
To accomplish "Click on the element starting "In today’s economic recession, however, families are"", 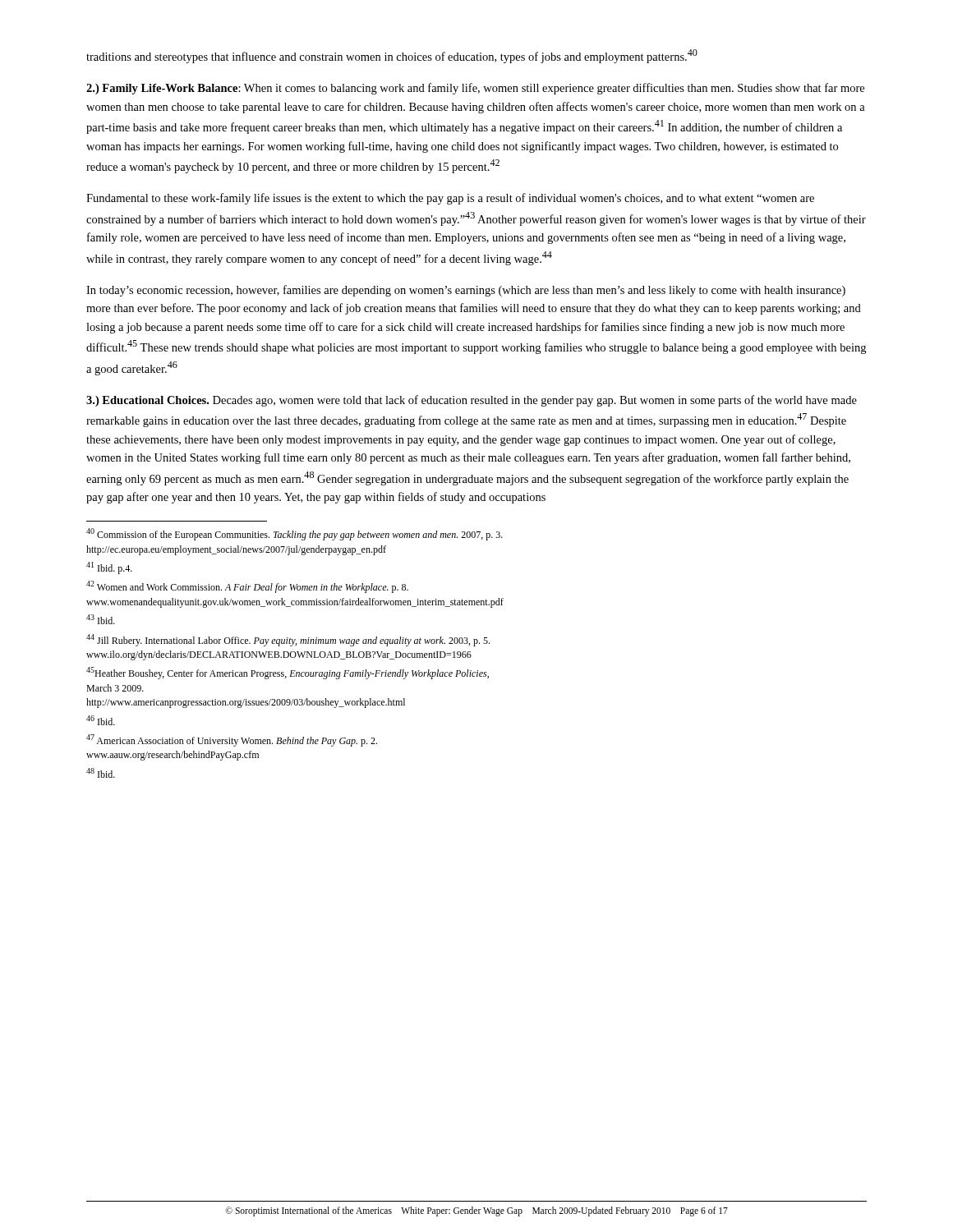I will [476, 329].
